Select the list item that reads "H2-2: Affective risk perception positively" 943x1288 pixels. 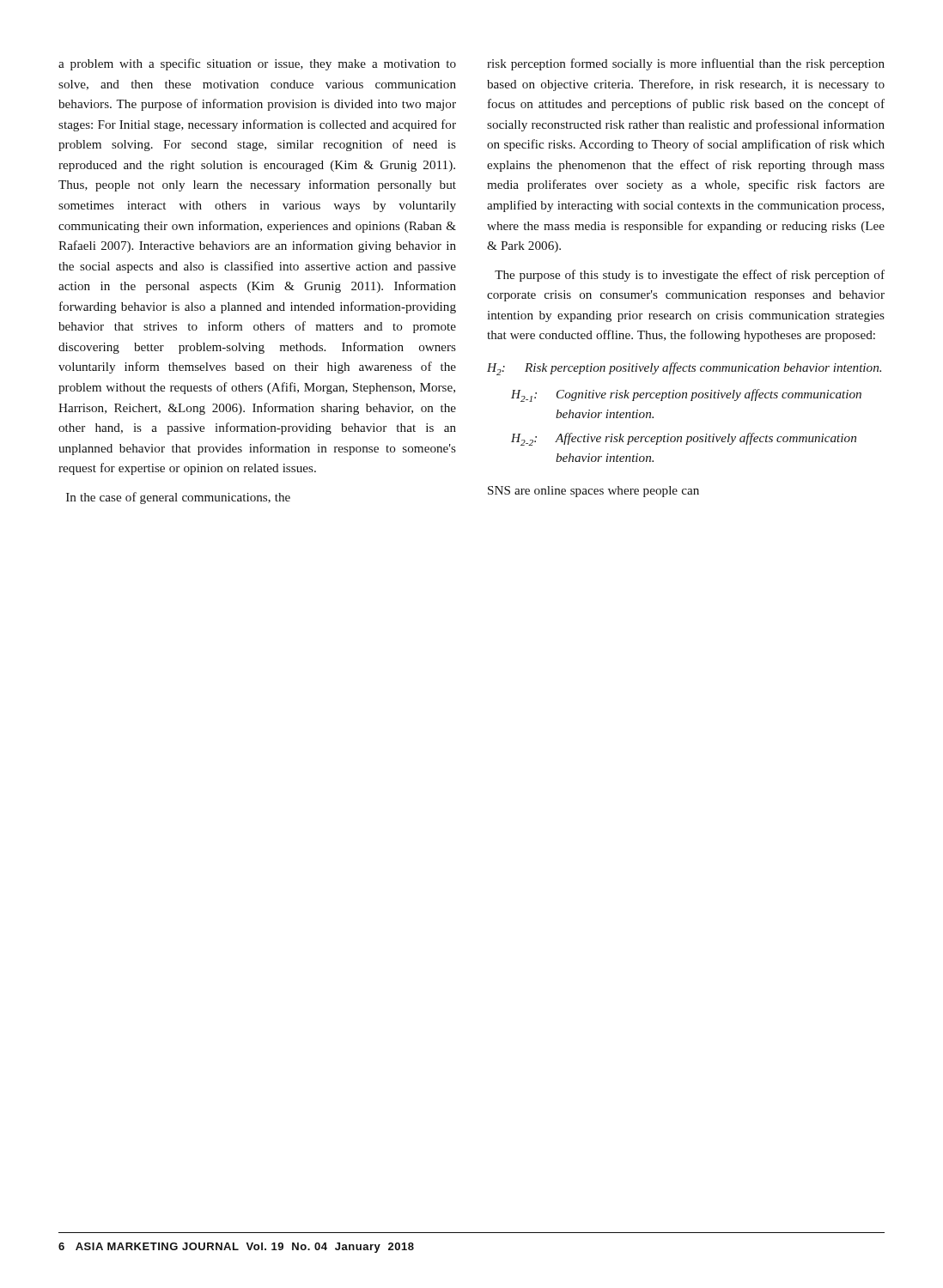point(698,448)
